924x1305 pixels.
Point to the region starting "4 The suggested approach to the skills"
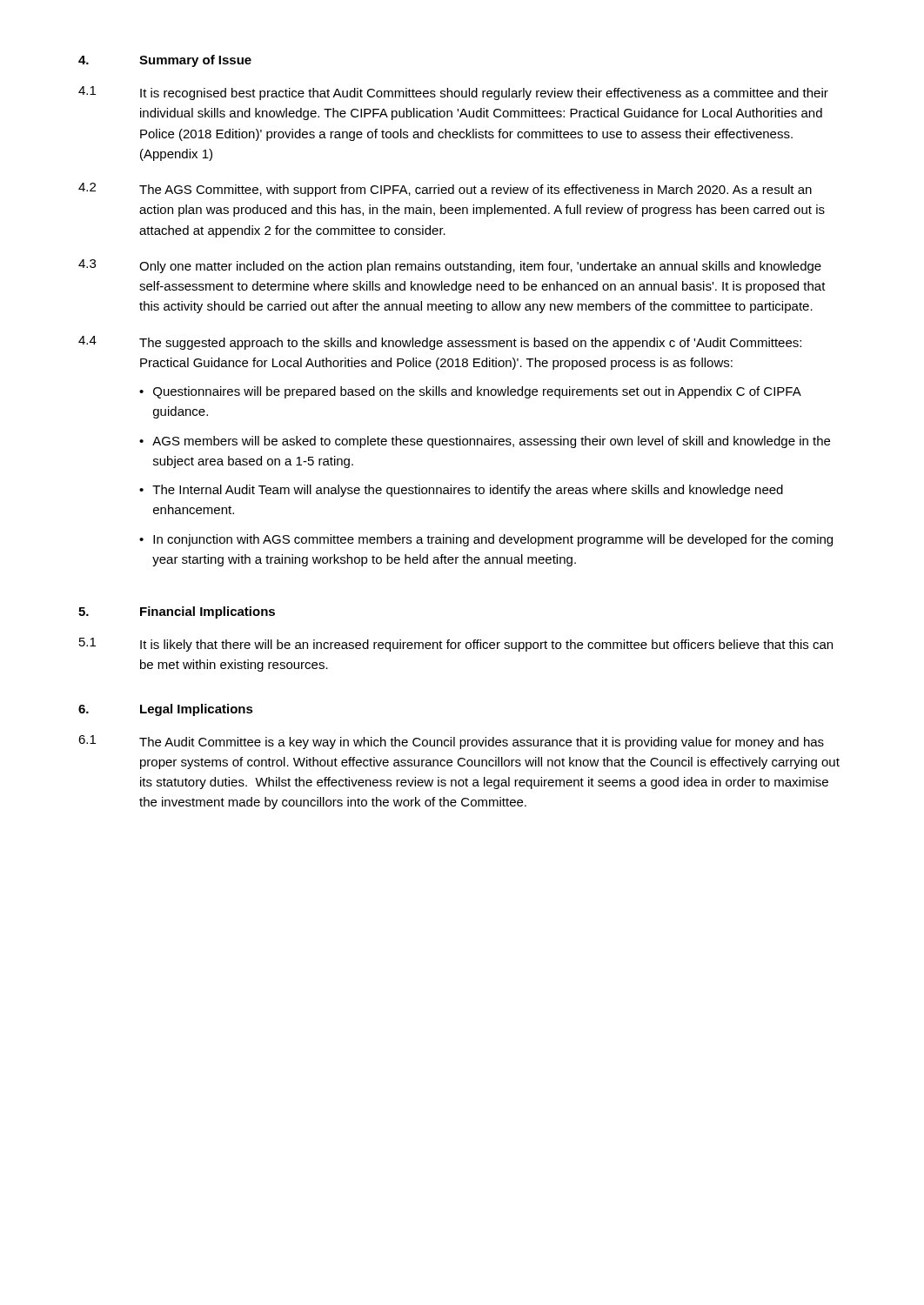(x=462, y=455)
